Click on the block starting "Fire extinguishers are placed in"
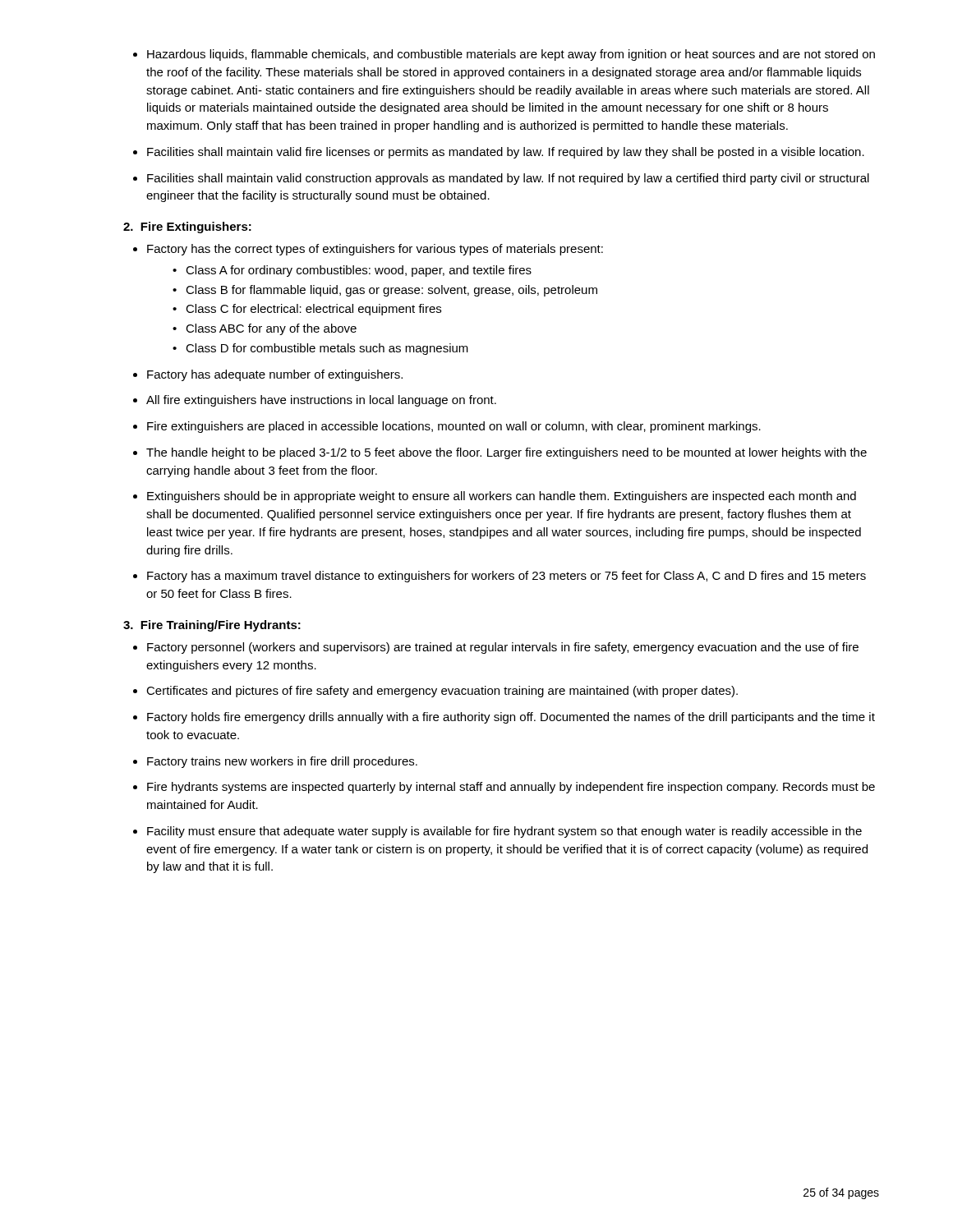The width and height of the screenshot is (953, 1232). pyautogui.click(x=454, y=426)
